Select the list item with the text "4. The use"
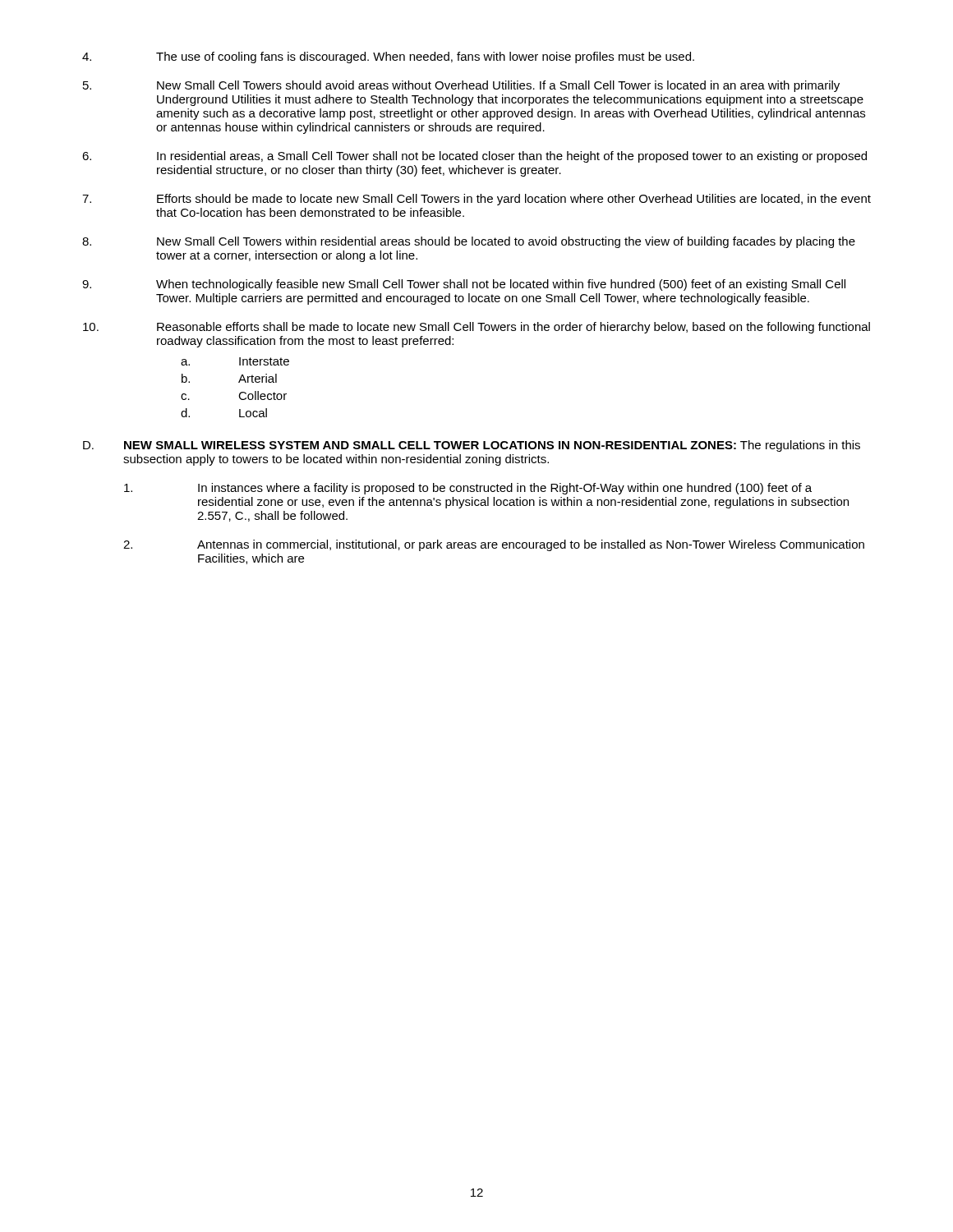Screen dimensions: 1232x953 click(476, 56)
